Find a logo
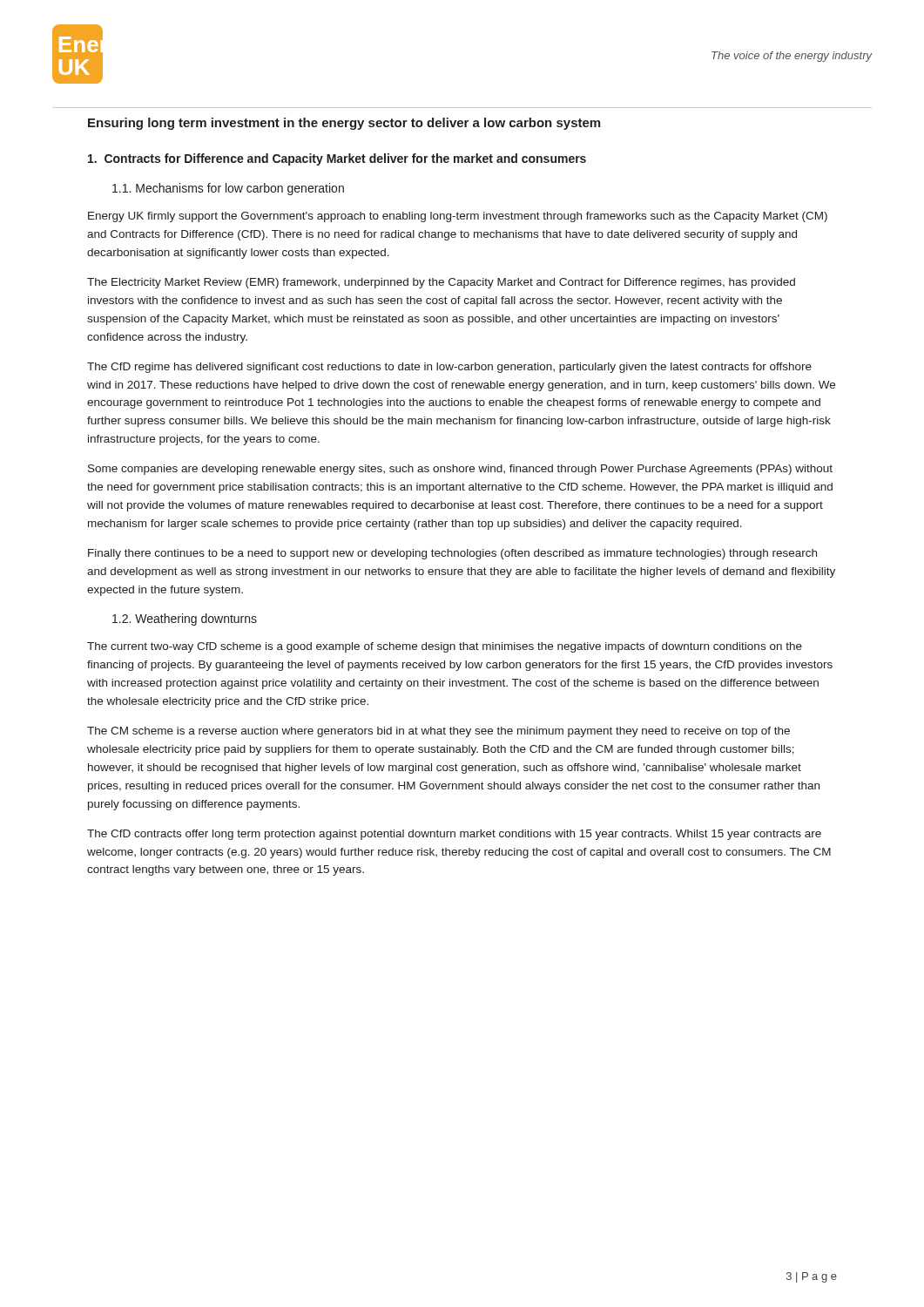Screen dimensions: 1307x924 (92, 57)
